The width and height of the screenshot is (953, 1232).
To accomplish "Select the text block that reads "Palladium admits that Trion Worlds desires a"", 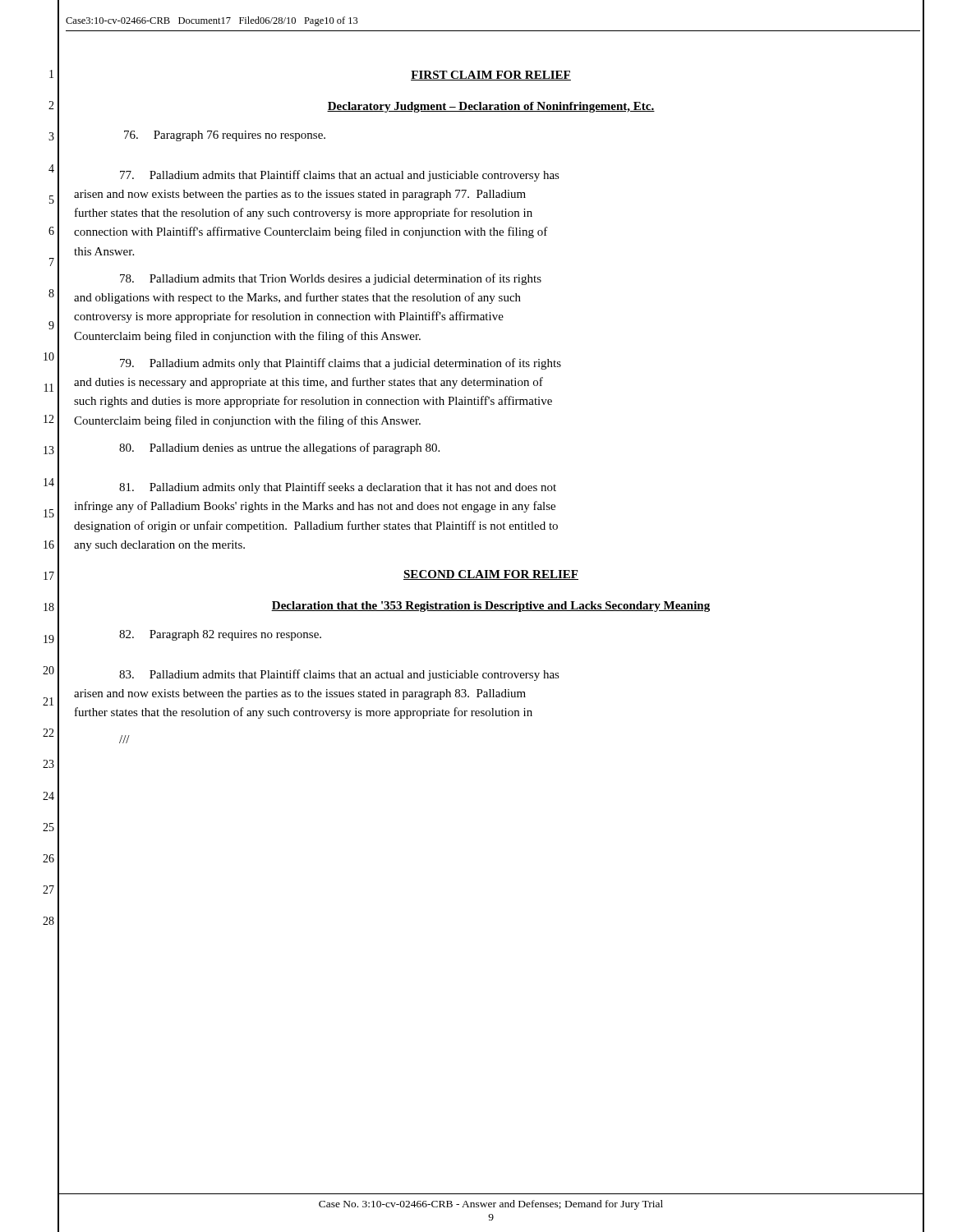I will [x=308, y=307].
